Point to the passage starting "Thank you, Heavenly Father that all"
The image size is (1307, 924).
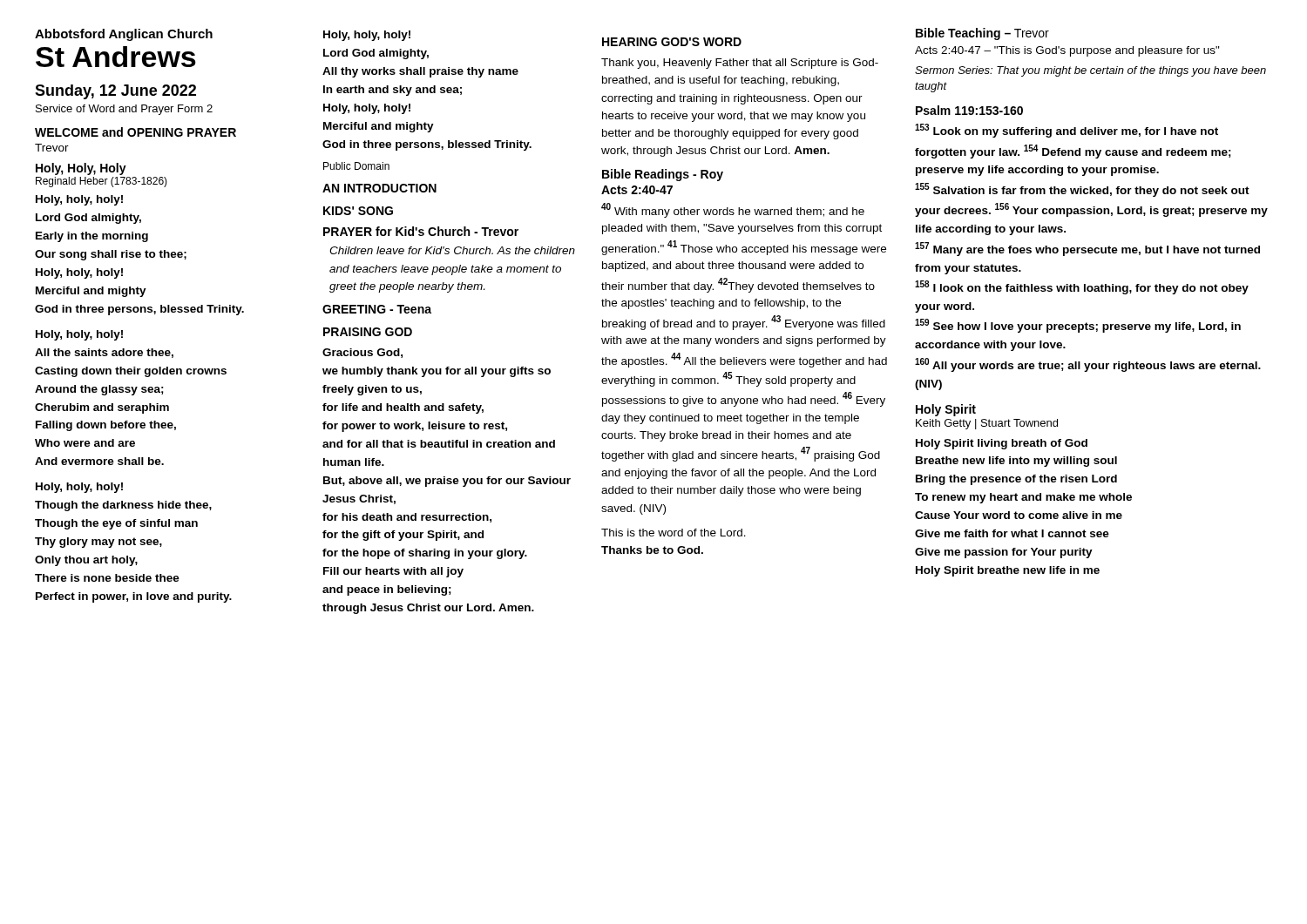click(745, 107)
